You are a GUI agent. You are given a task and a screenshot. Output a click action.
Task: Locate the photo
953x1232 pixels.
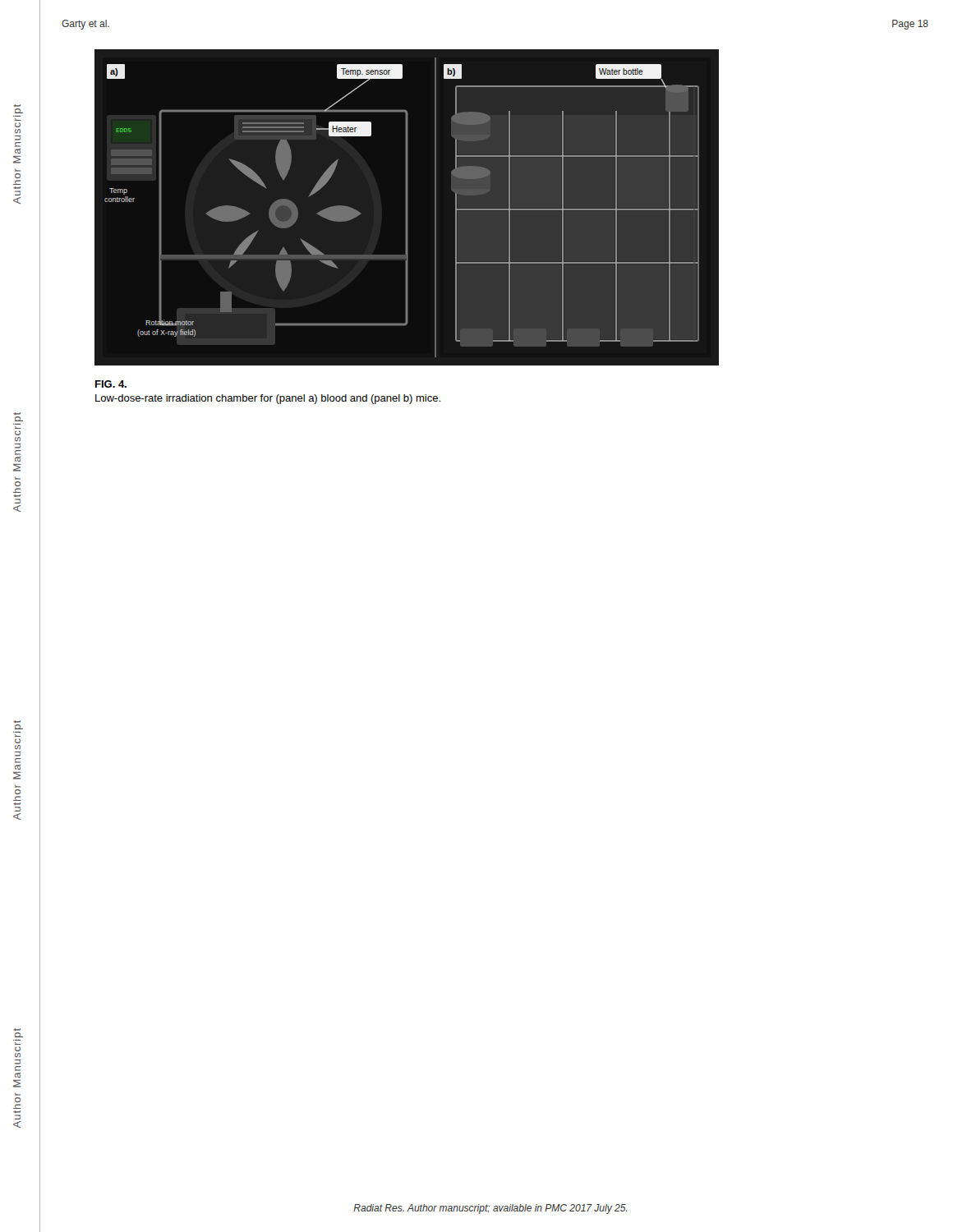pyautogui.click(x=407, y=207)
